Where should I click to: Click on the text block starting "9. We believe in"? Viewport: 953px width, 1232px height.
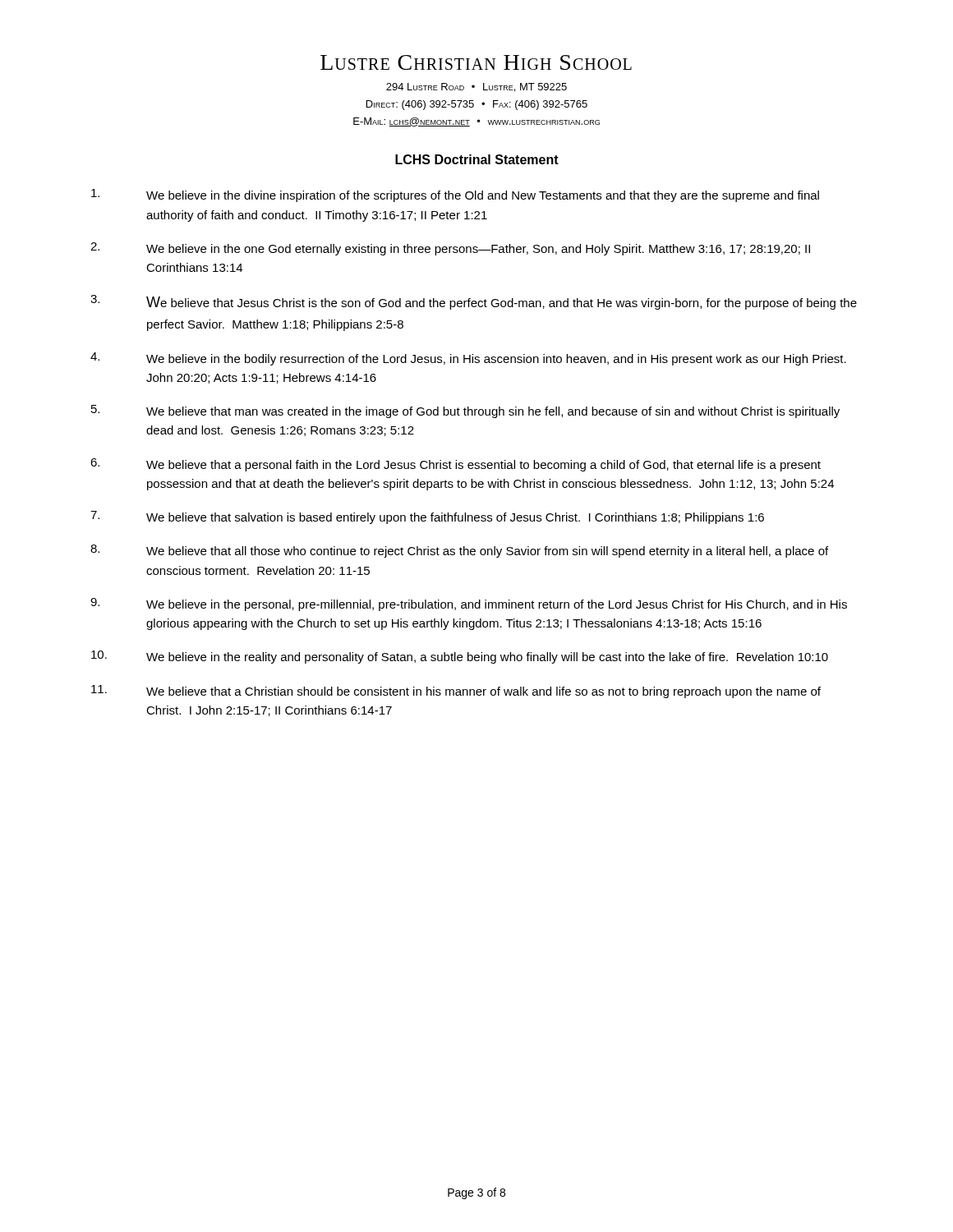476,614
